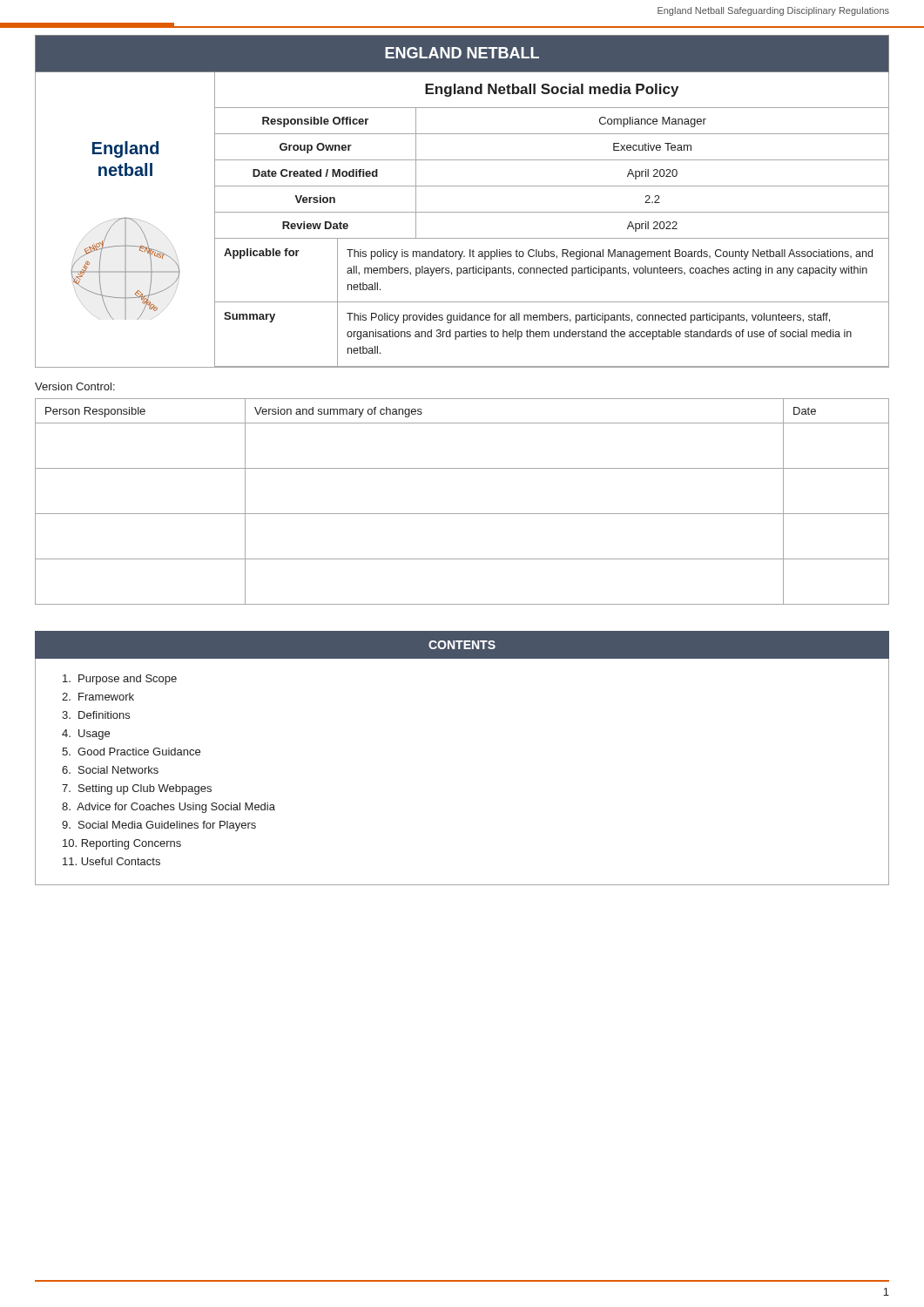The width and height of the screenshot is (924, 1307).
Task: Locate the table with the text "Person Responsible"
Action: tap(462, 501)
